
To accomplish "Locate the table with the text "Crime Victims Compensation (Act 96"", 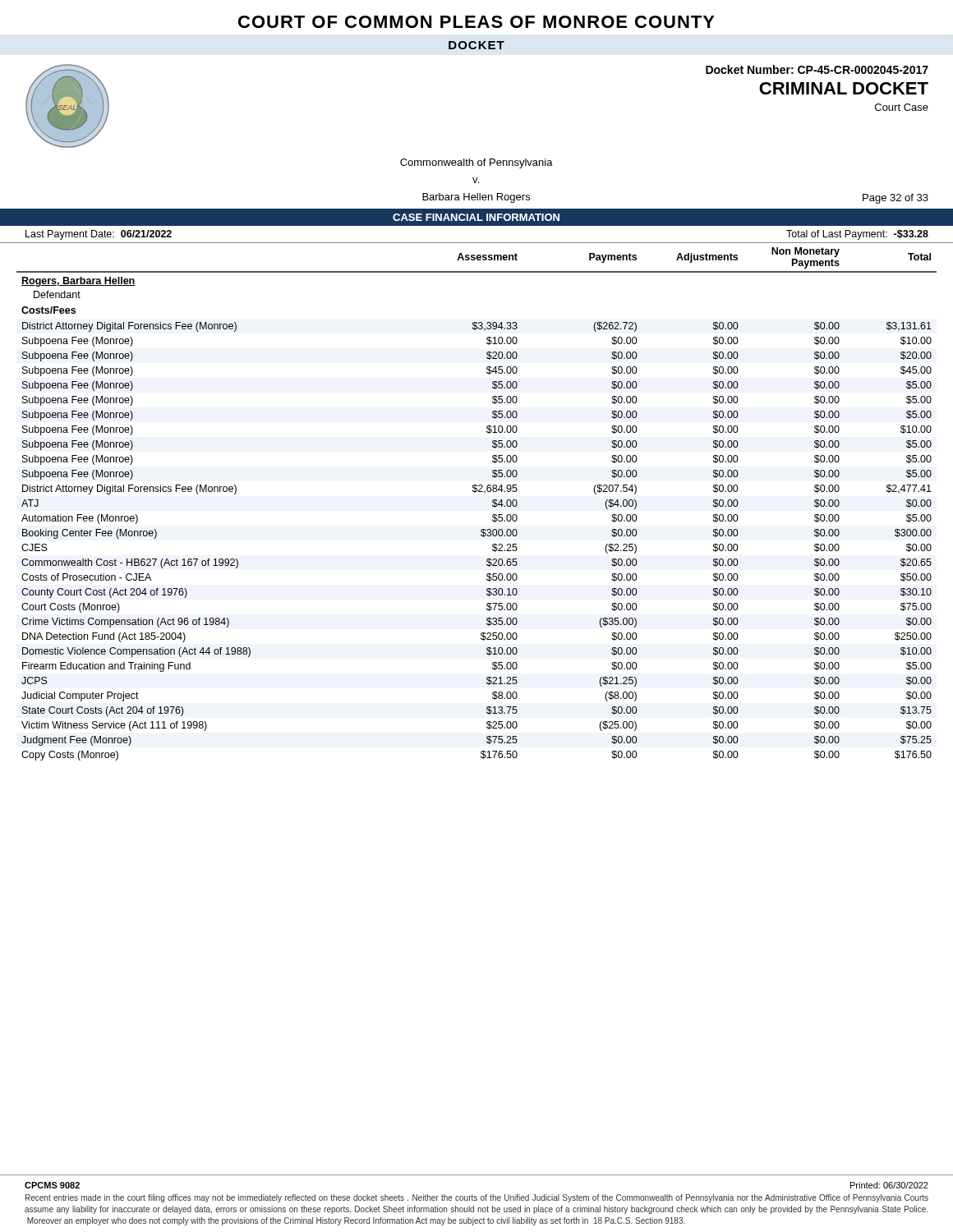I will (x=476, y=503).
